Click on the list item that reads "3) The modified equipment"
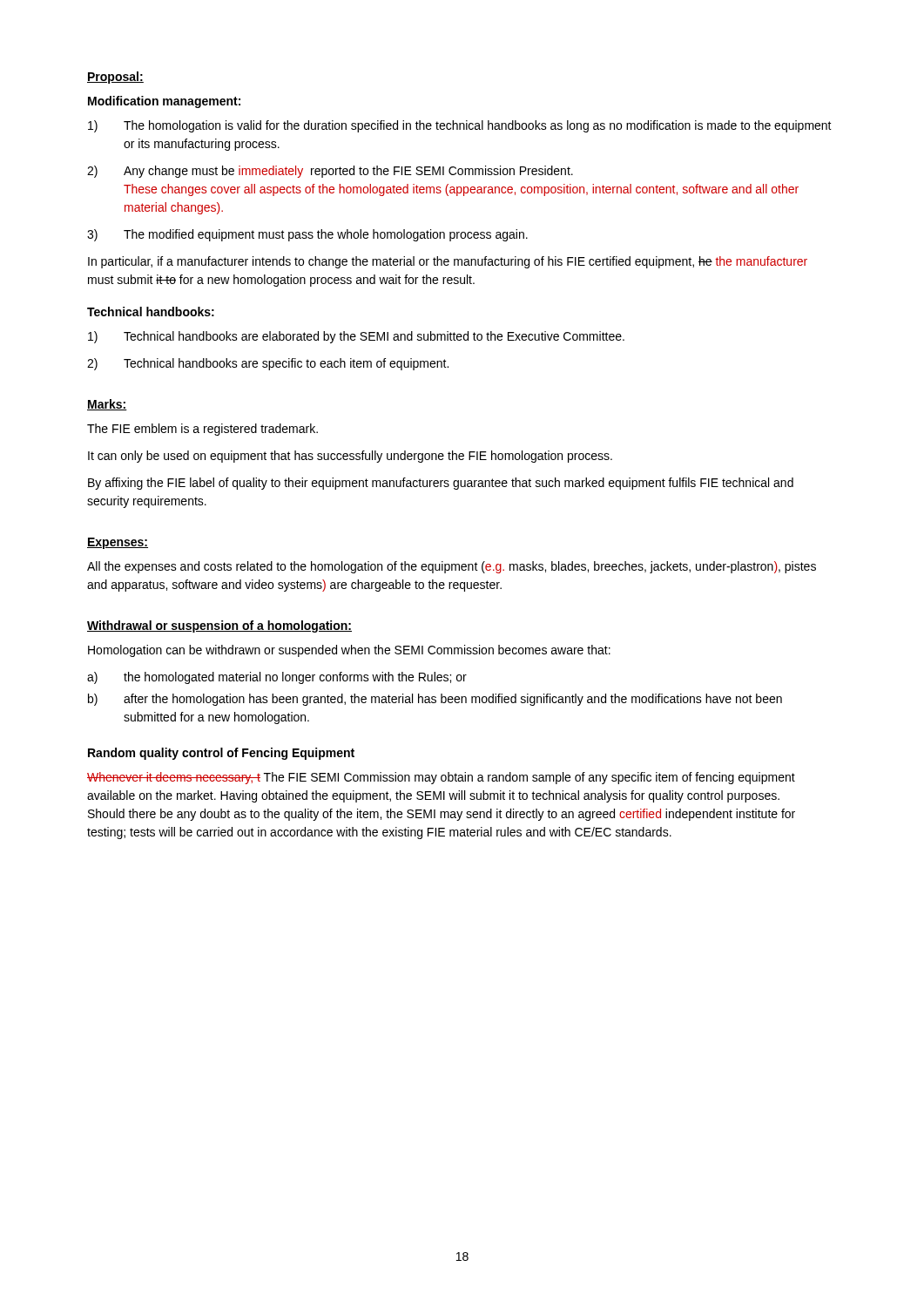This screenshot has height=1307, width=924. 462,235
